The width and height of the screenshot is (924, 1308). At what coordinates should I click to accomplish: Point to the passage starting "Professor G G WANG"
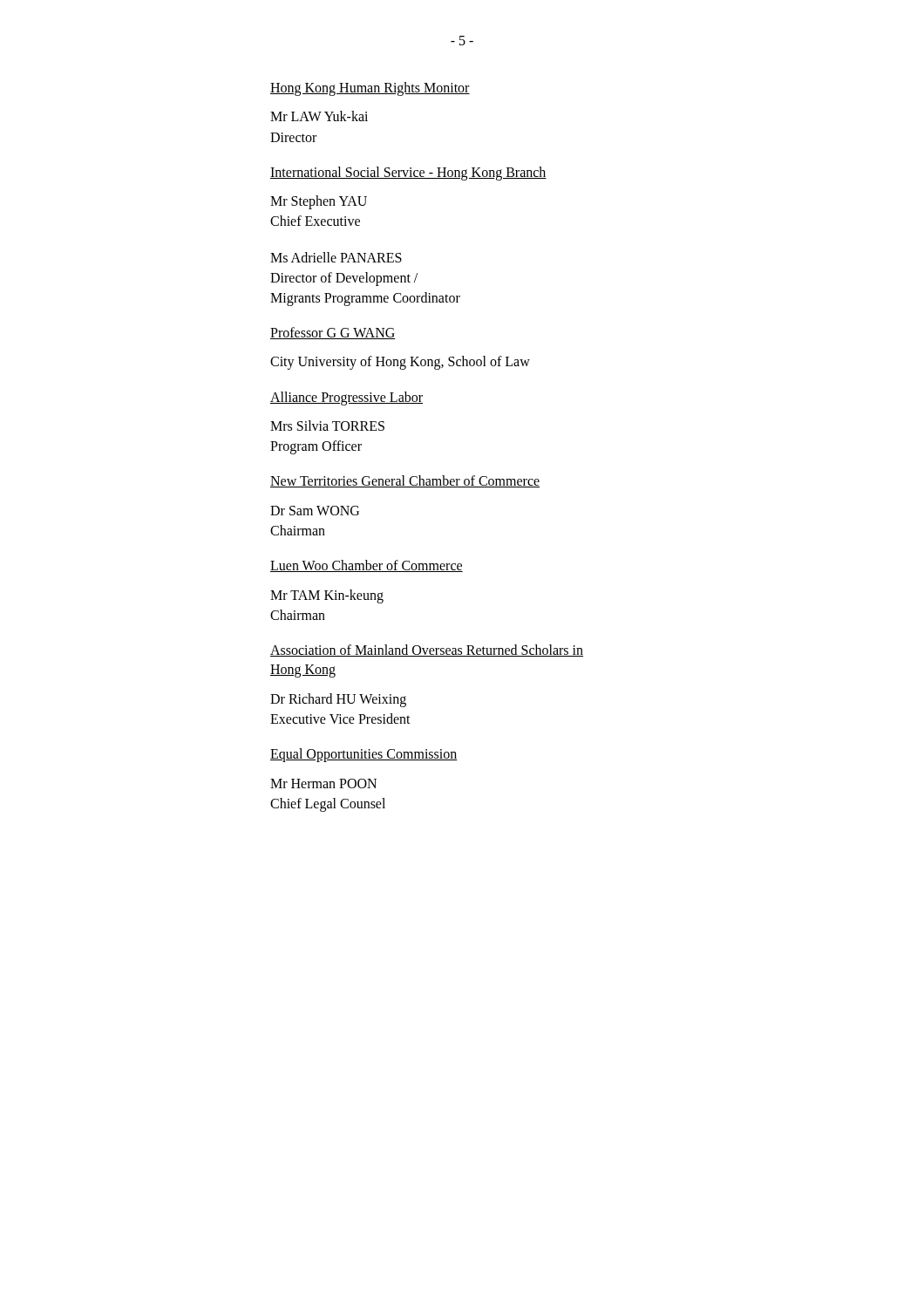click(333, 333)
